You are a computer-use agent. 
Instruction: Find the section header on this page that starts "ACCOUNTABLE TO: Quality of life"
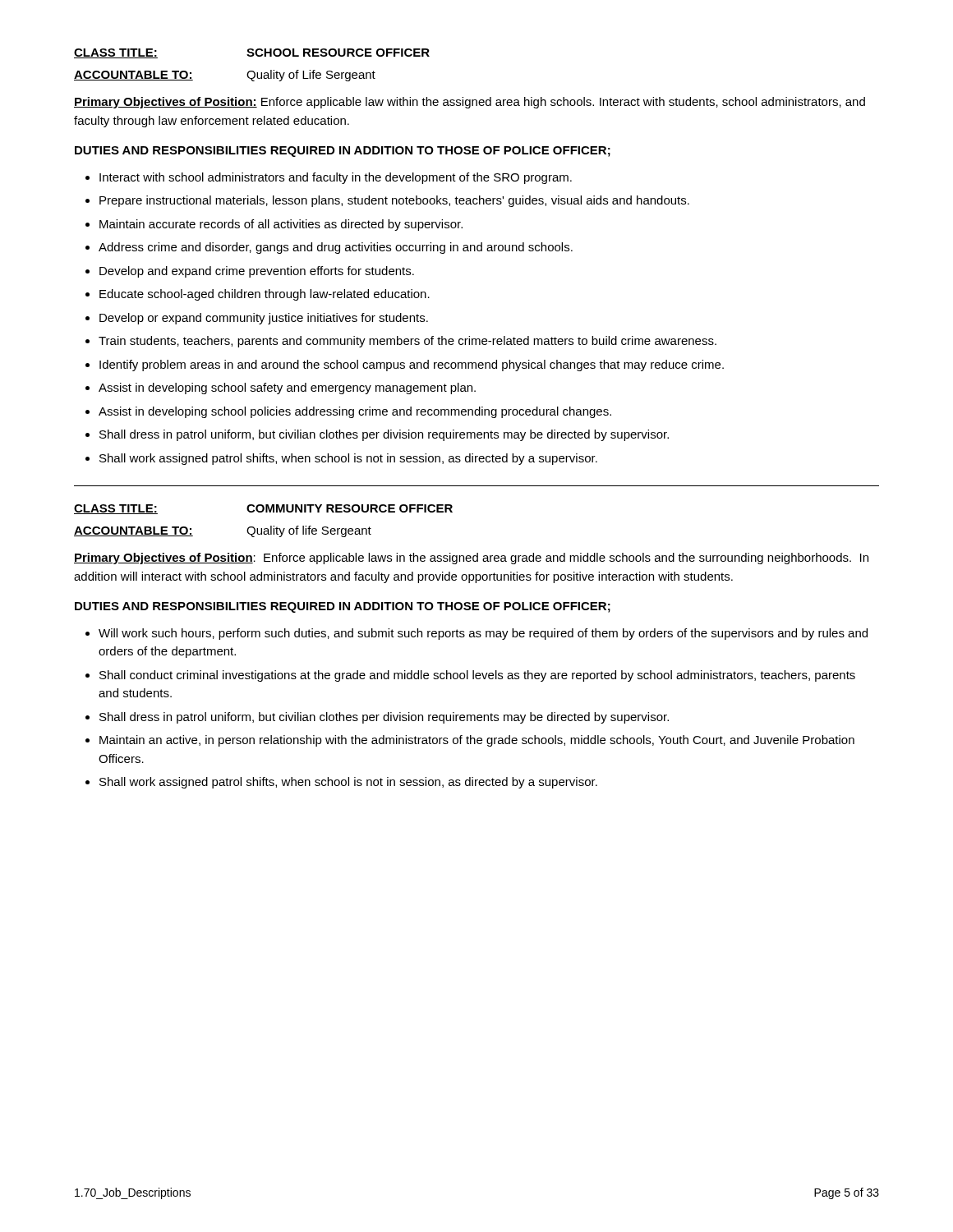click(x=133, y=531)
